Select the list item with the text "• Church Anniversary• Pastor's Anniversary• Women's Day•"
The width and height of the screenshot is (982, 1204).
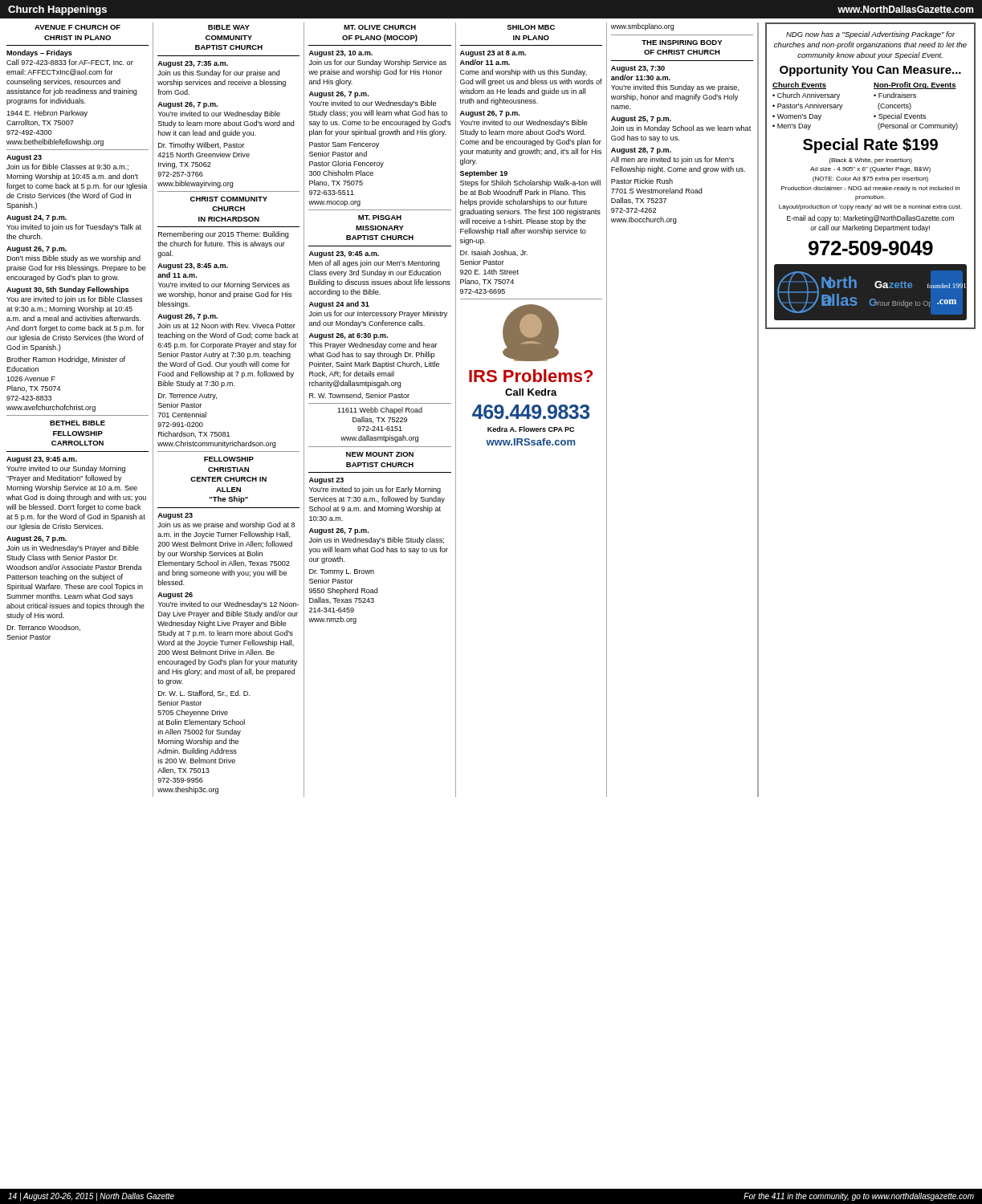[x=808, y=111]
